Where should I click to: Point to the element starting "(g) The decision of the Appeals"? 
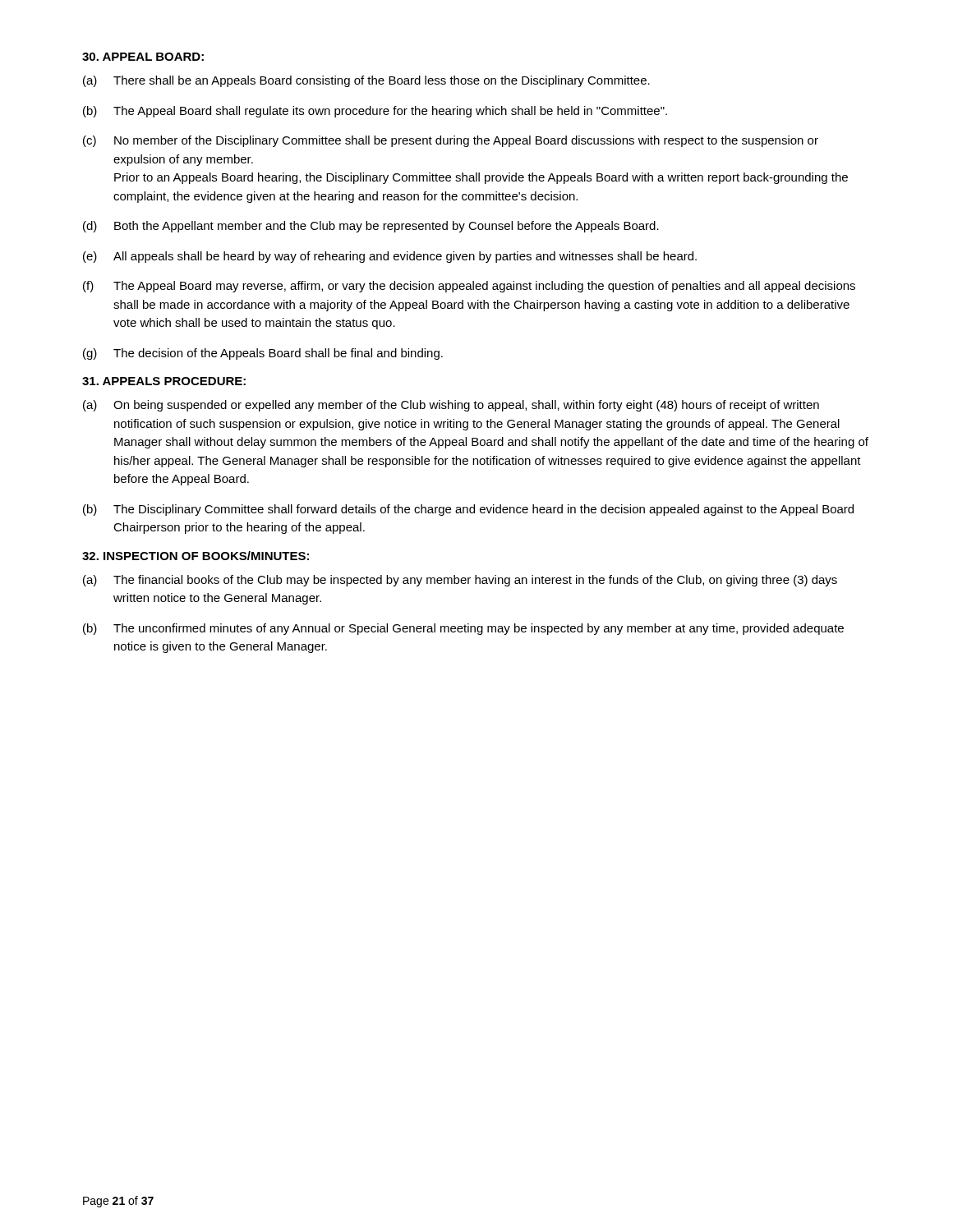pos(263,354)
